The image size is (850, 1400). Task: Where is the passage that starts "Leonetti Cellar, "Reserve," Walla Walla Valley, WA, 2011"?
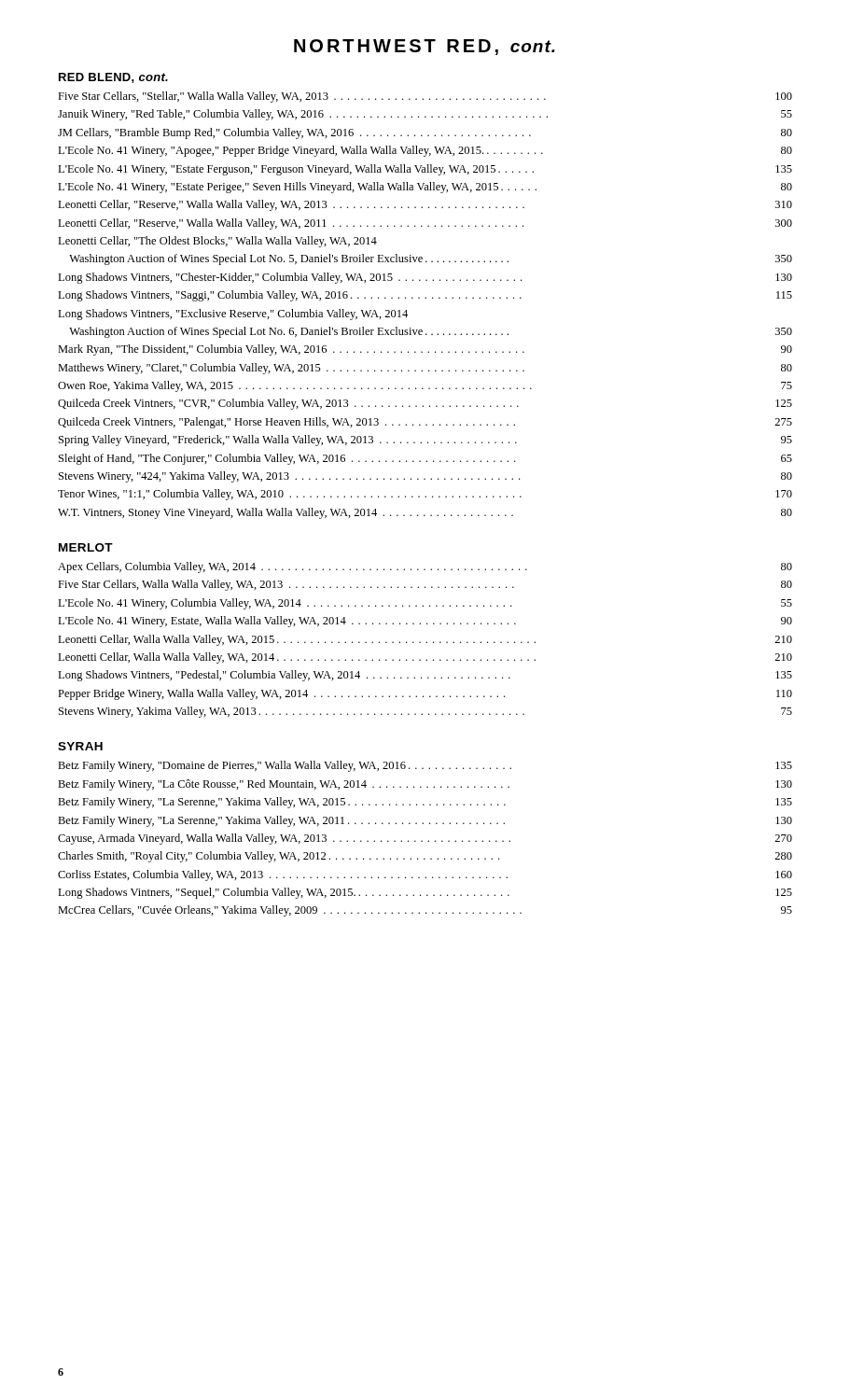coord(425,223)
